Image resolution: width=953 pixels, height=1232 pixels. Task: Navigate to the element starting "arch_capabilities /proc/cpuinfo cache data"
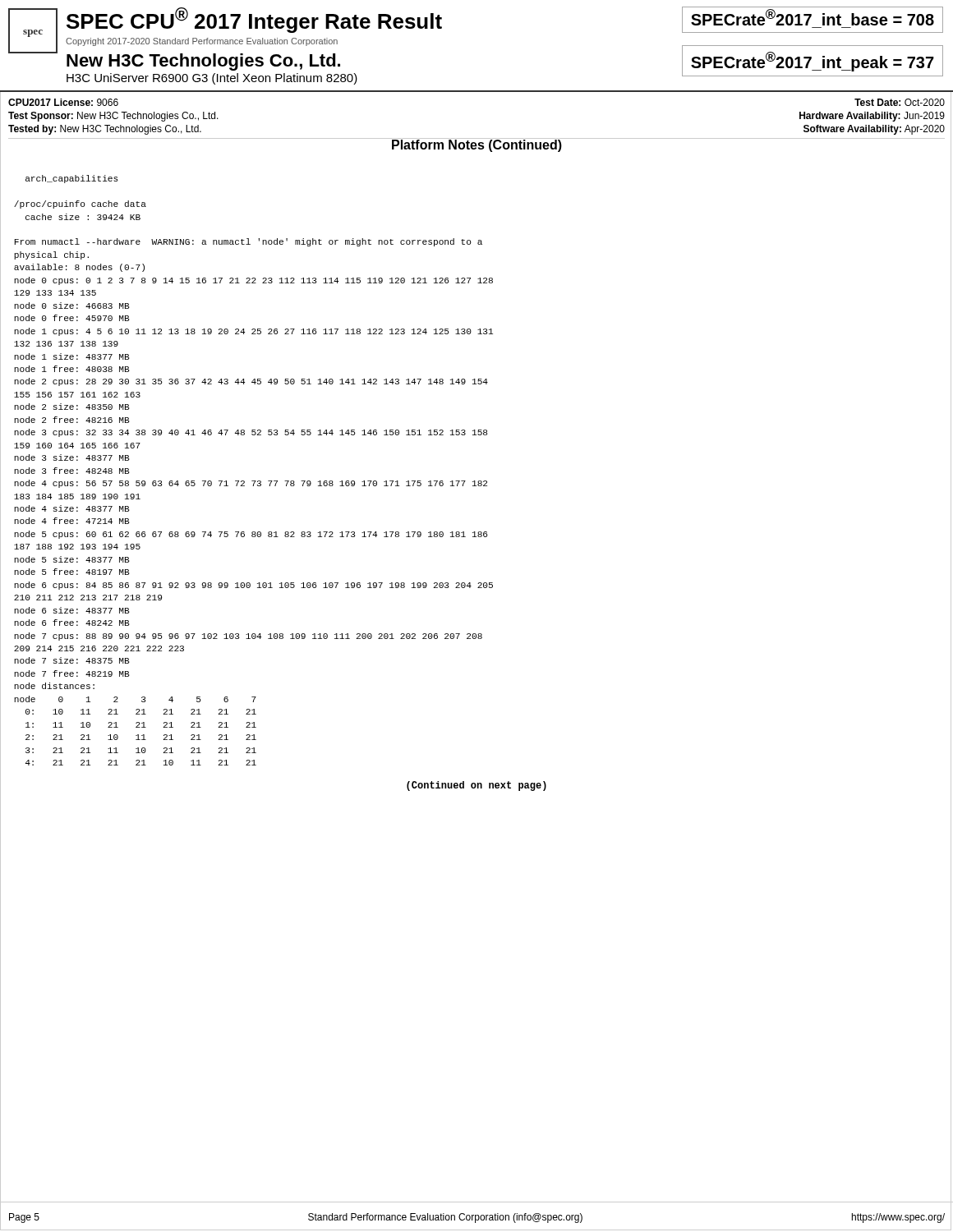(x=476, y=483)
